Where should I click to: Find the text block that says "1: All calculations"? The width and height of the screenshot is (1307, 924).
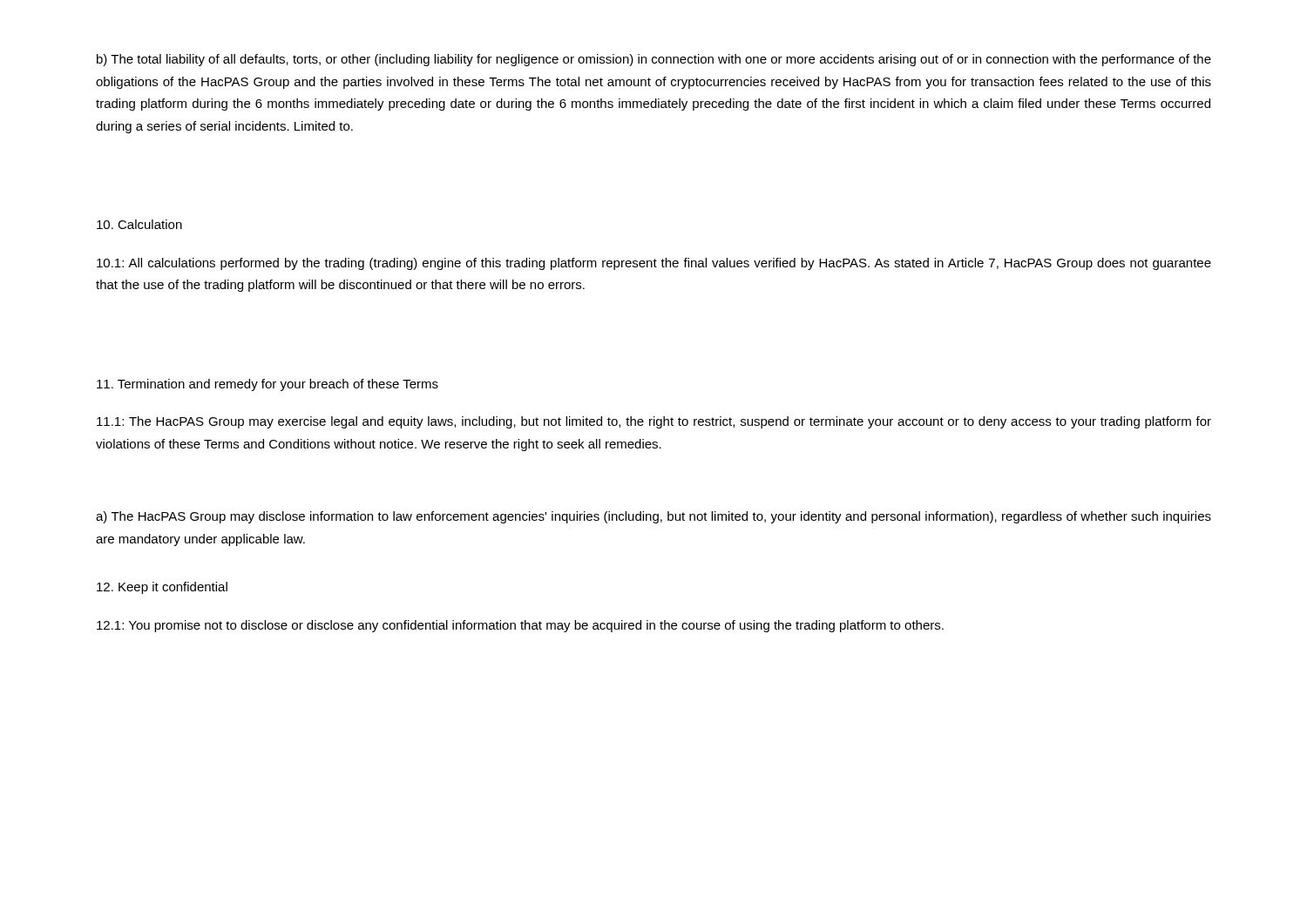coord(654,273)
